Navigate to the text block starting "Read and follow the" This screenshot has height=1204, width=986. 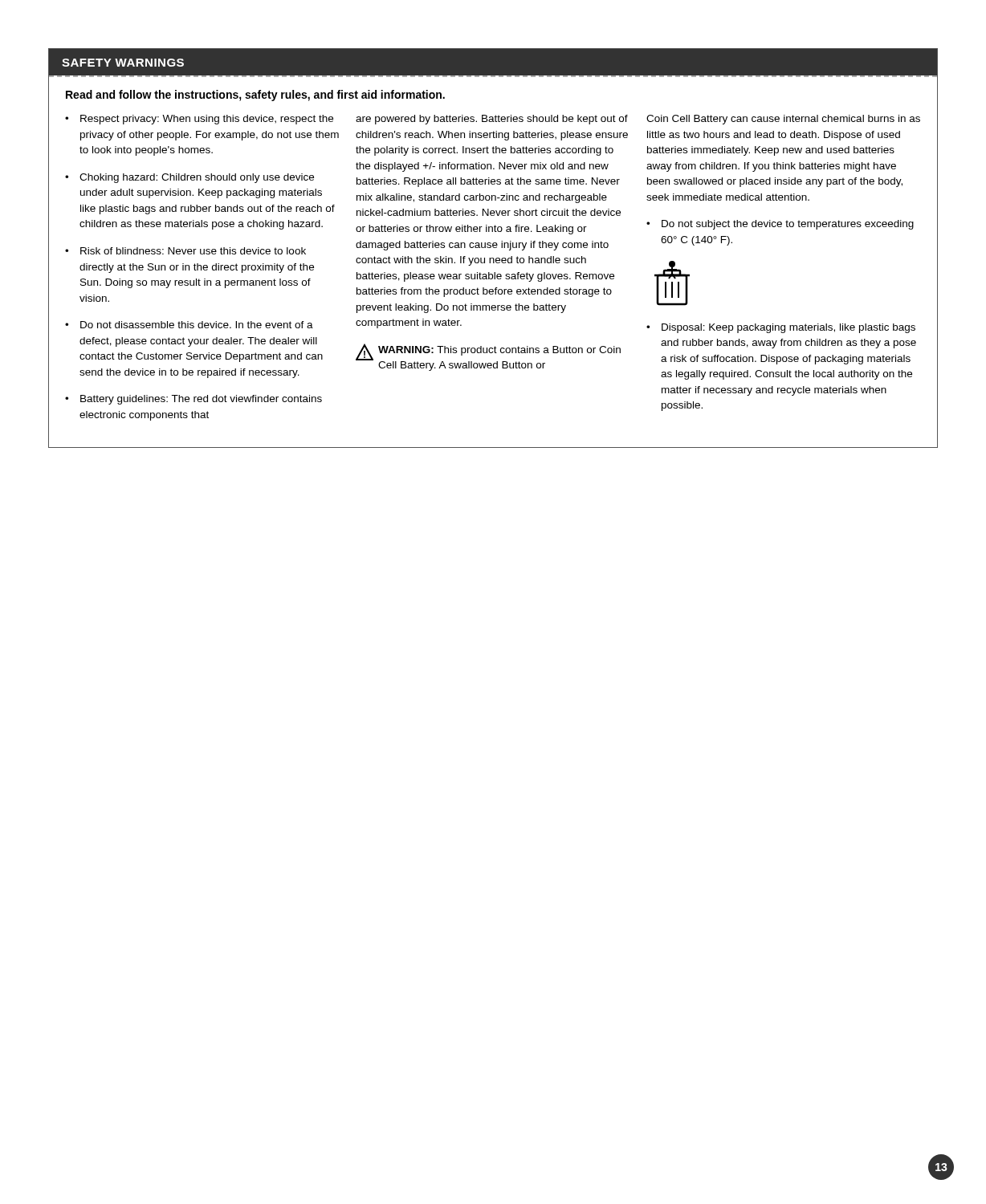click(255, 95)
